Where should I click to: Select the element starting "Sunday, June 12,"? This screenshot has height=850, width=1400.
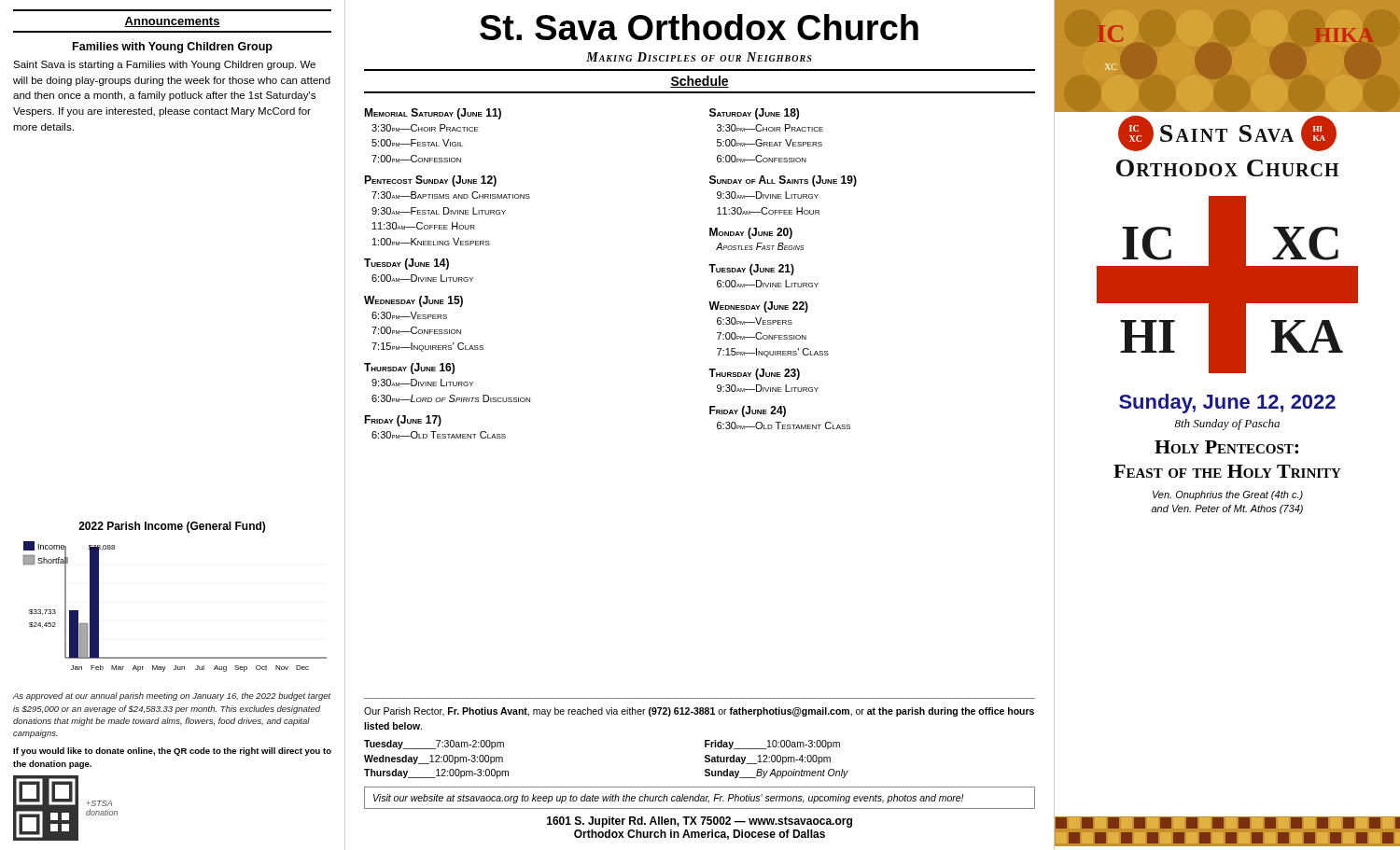click(1227, 402)
